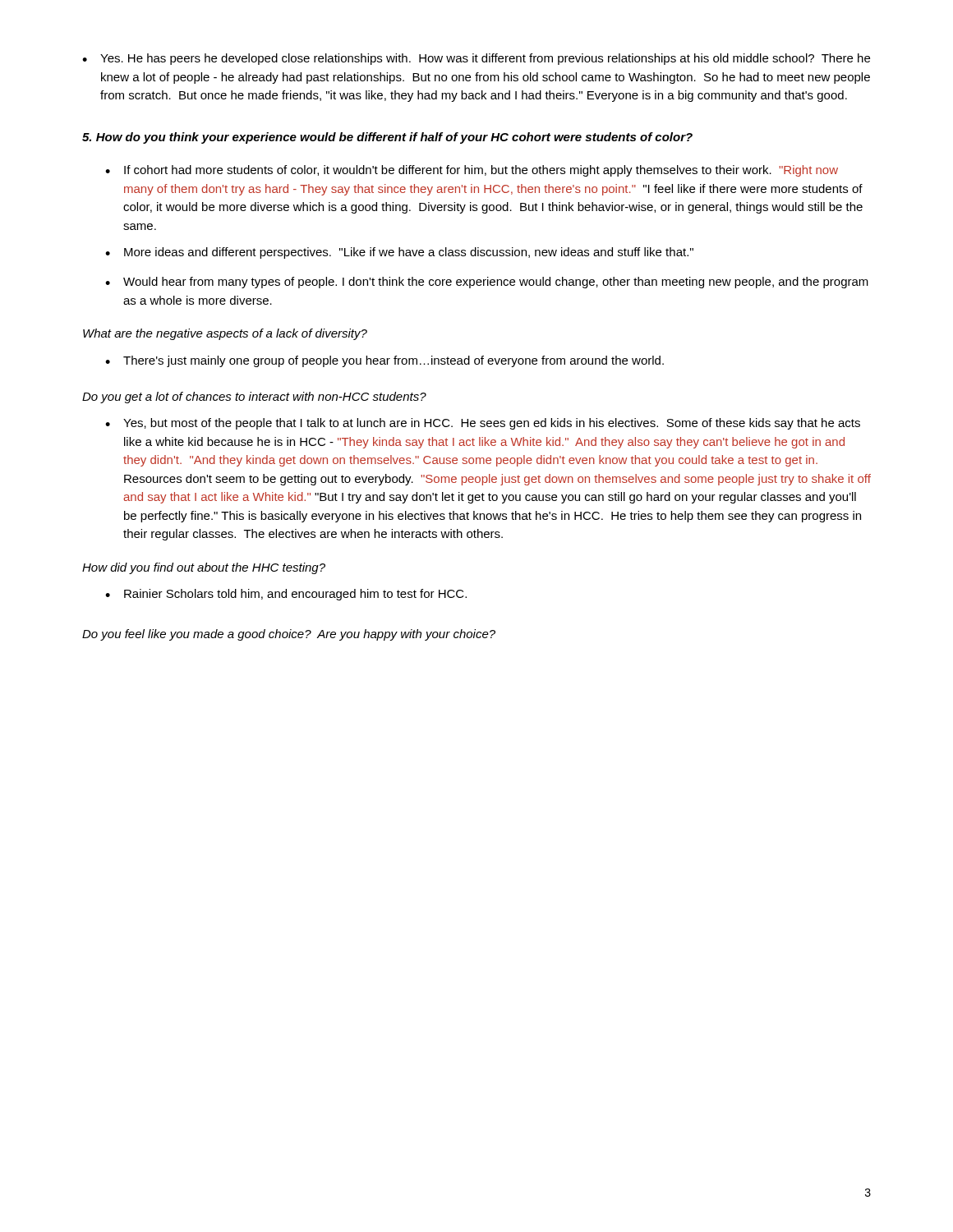Find the passage starting "• Yes, but most of the people that"
Image resolution: width=953 pixels, height=1232 pixels.
488,479
